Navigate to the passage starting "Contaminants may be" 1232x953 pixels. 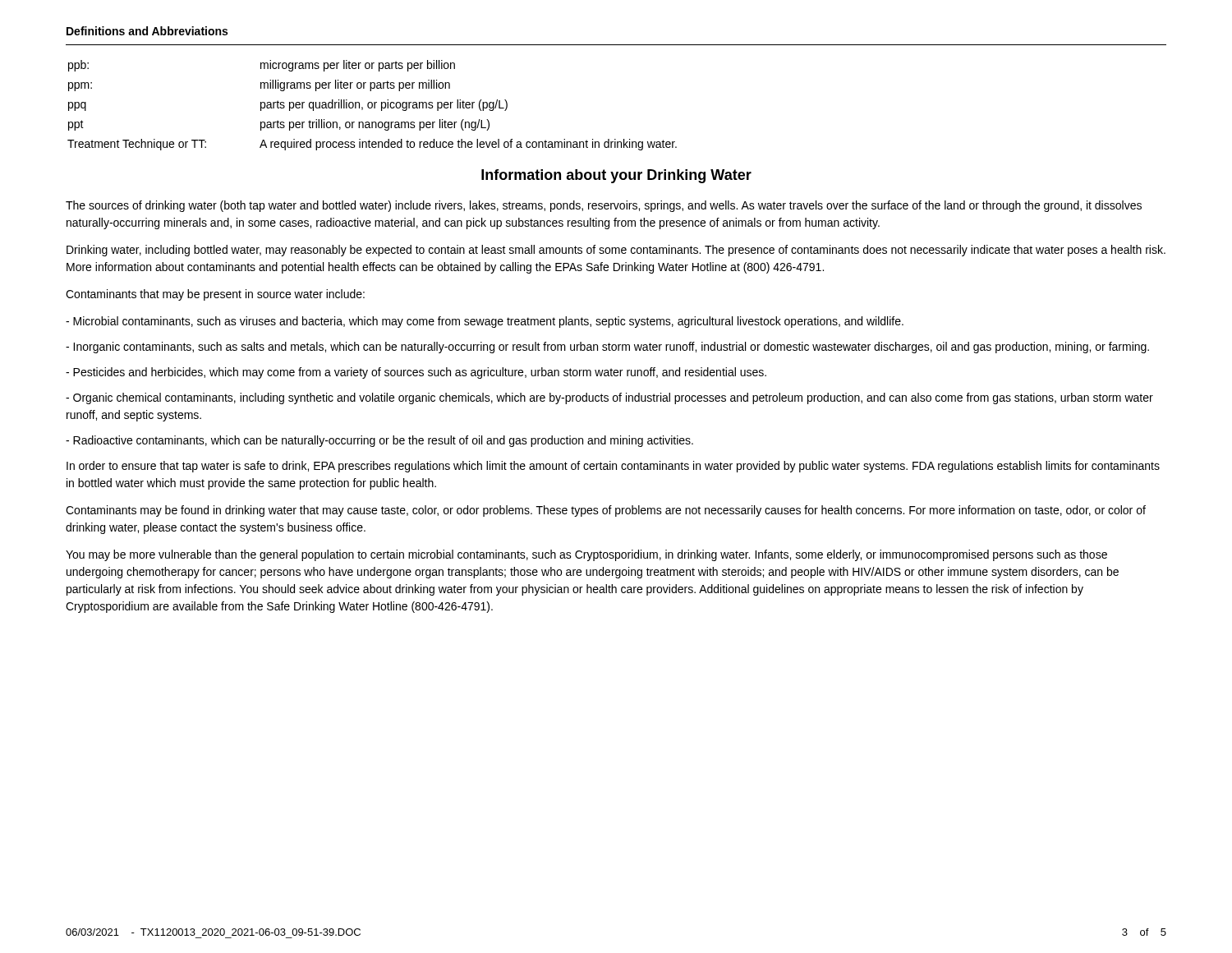tap(606, 519)
